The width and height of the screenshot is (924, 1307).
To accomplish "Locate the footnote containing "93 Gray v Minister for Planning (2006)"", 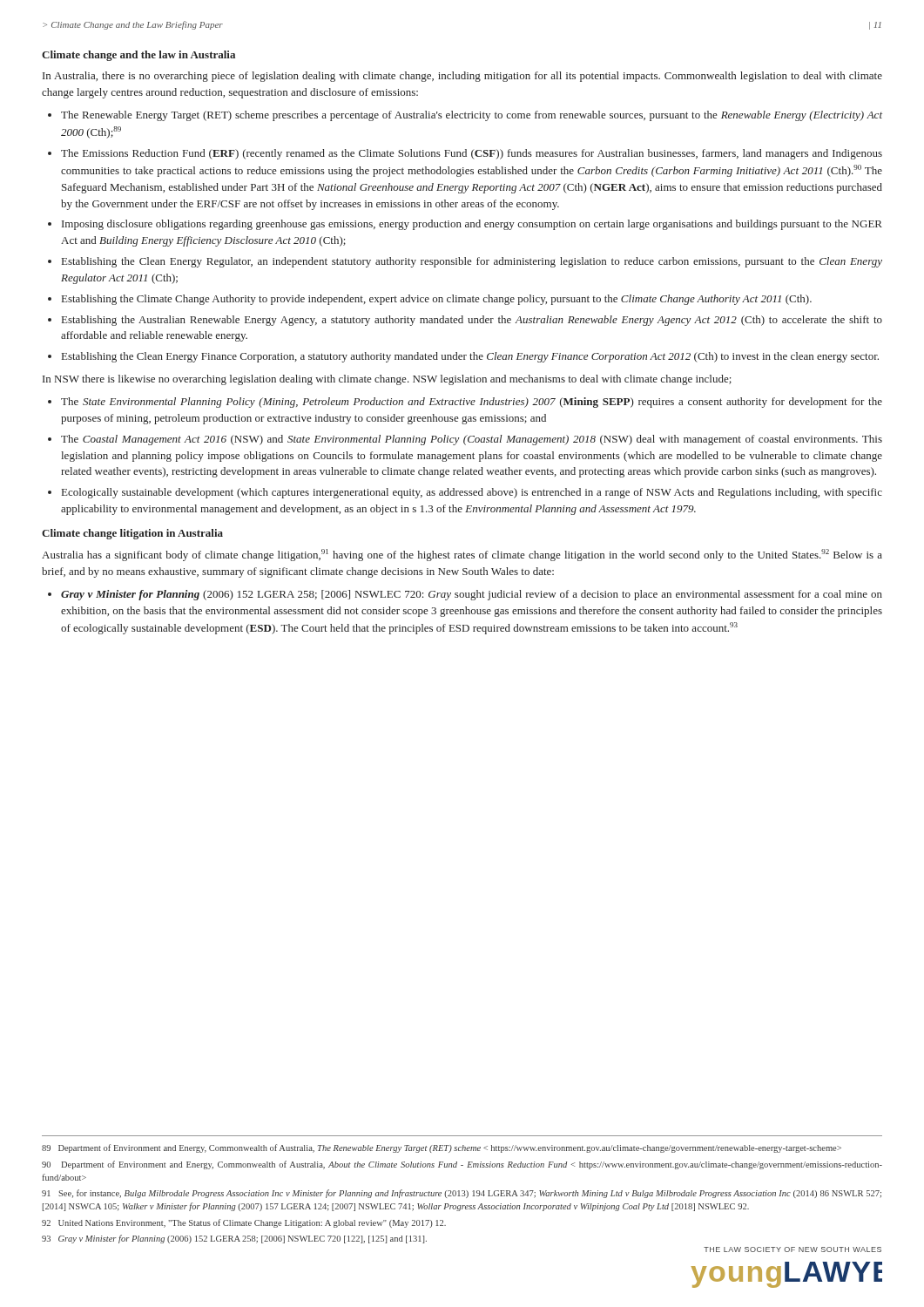I will (x=234, y=1239).
